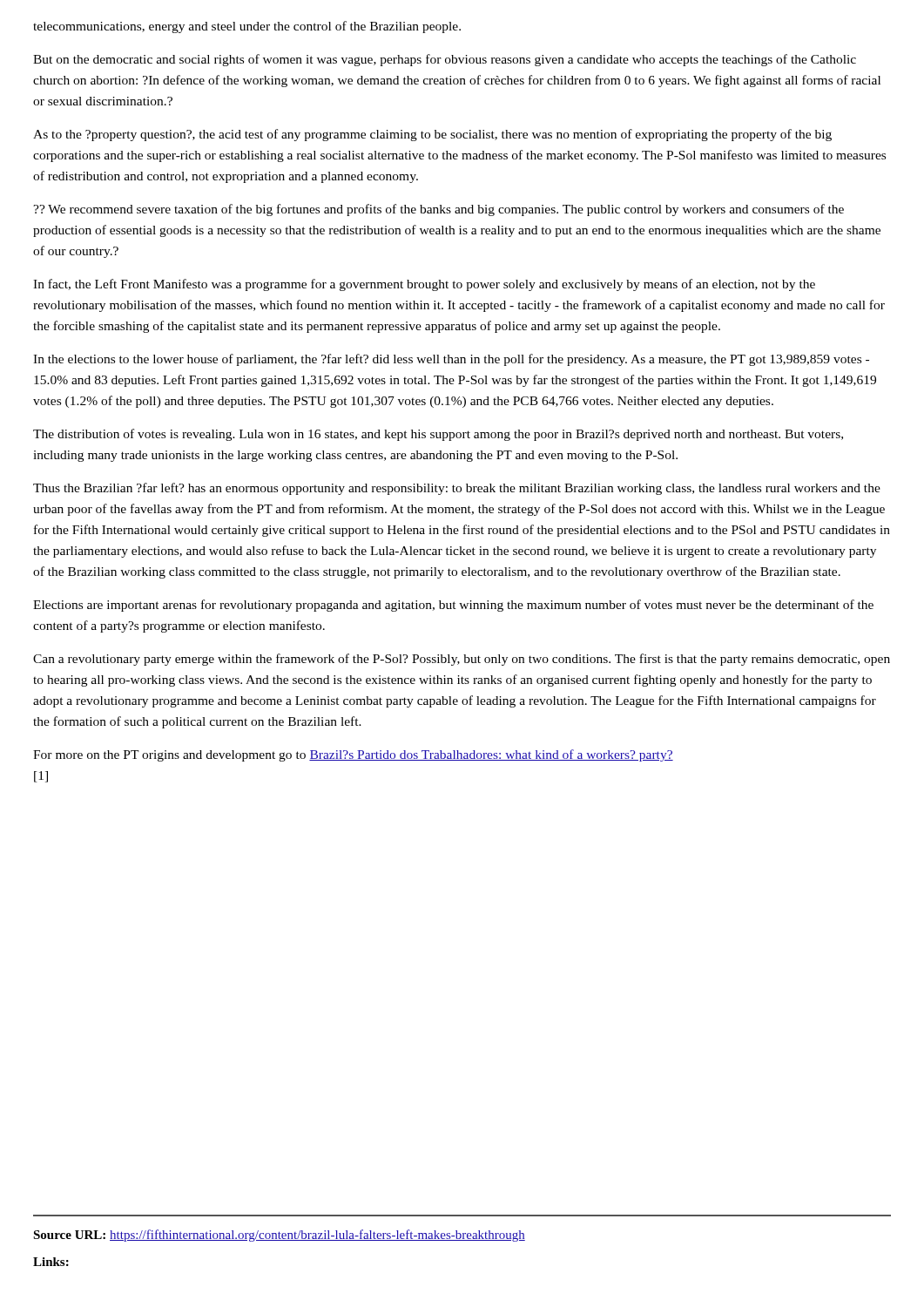Locate the text block that says "?? We recommend severe taxation of the"

click(457, 230)
